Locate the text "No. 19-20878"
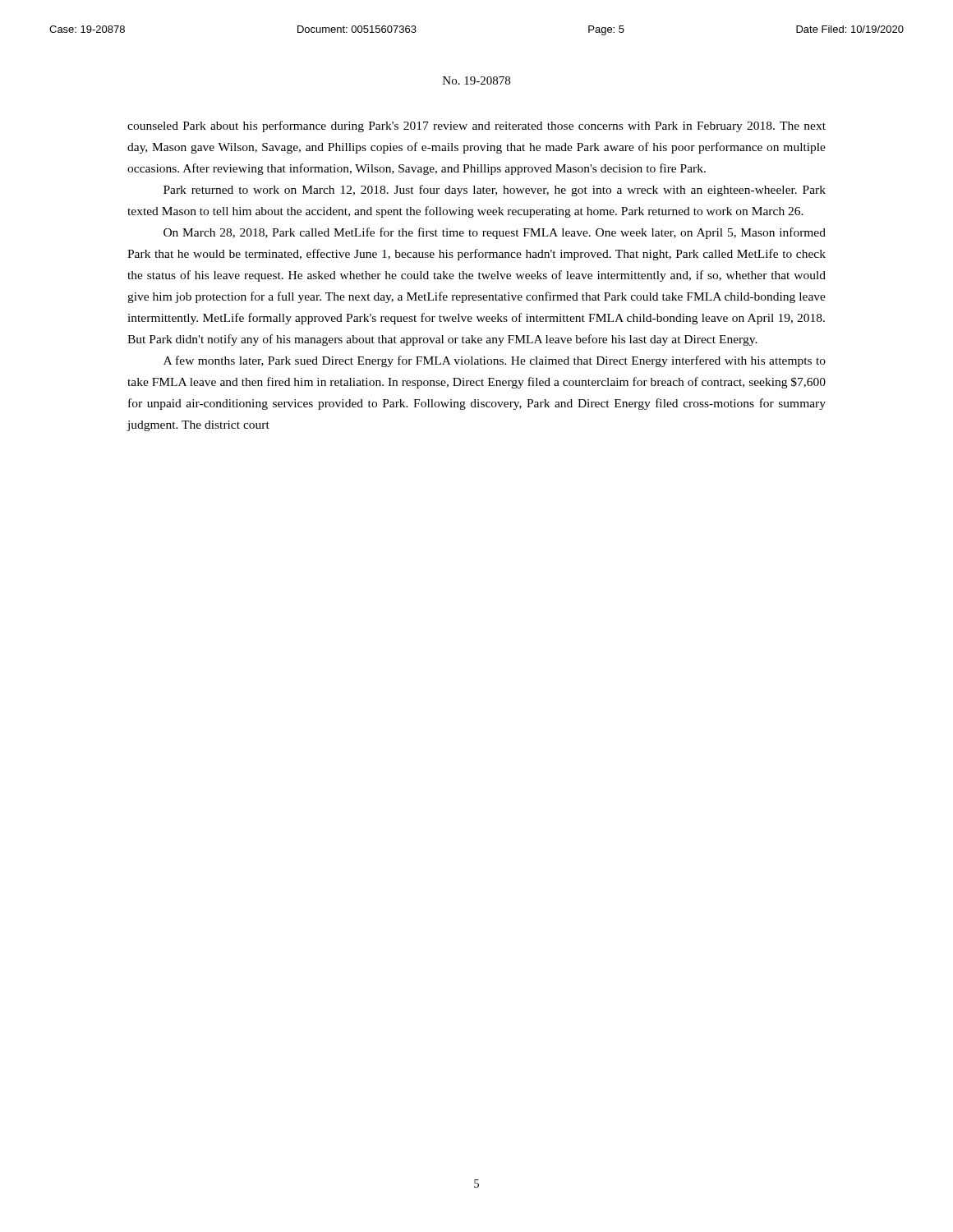The height and width of the screenshot is (1232, 953). [x=476, y=81]
